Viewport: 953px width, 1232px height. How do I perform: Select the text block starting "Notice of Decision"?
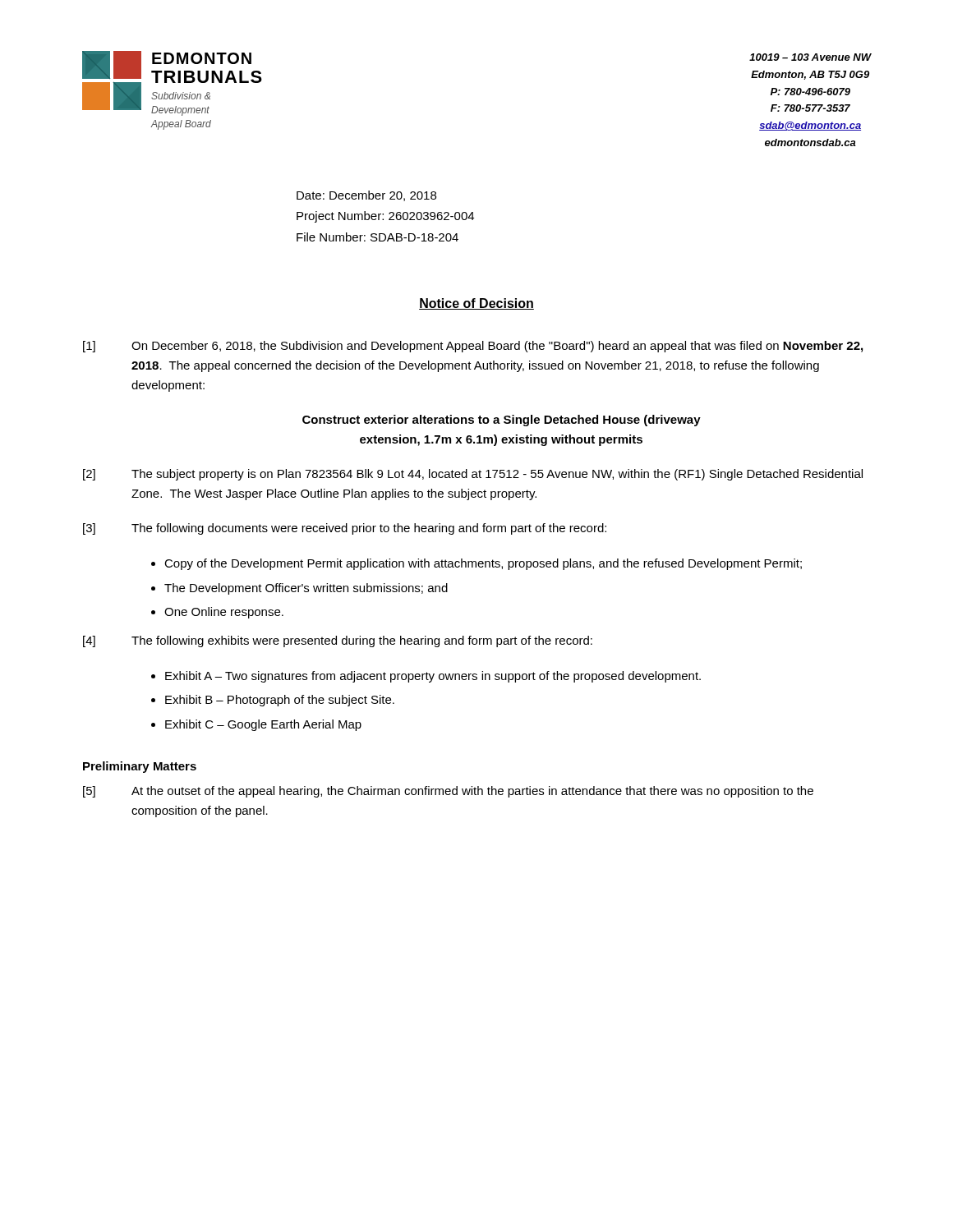(x=476, y=304)
